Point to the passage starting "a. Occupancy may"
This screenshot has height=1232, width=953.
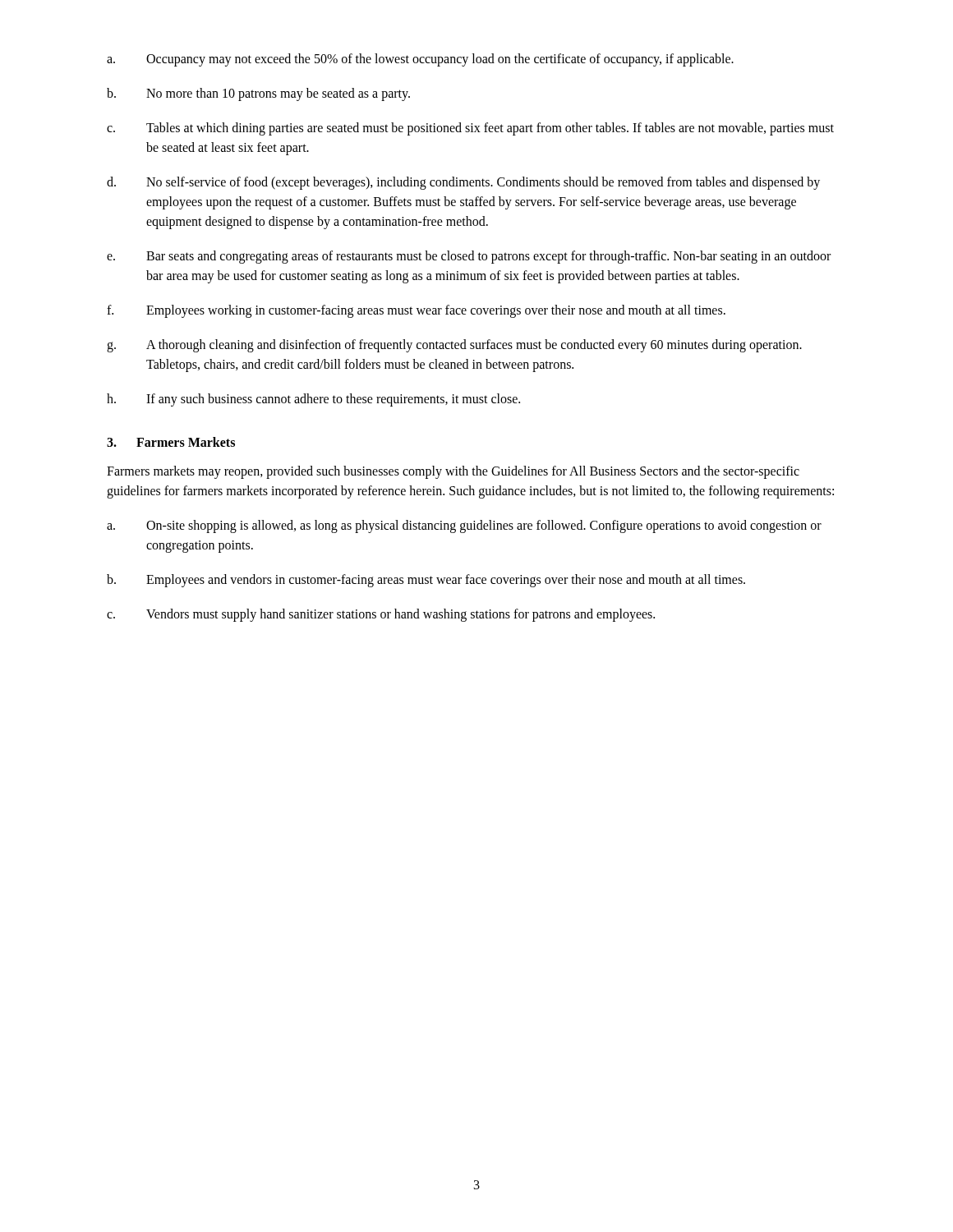(x=476, y=59)
